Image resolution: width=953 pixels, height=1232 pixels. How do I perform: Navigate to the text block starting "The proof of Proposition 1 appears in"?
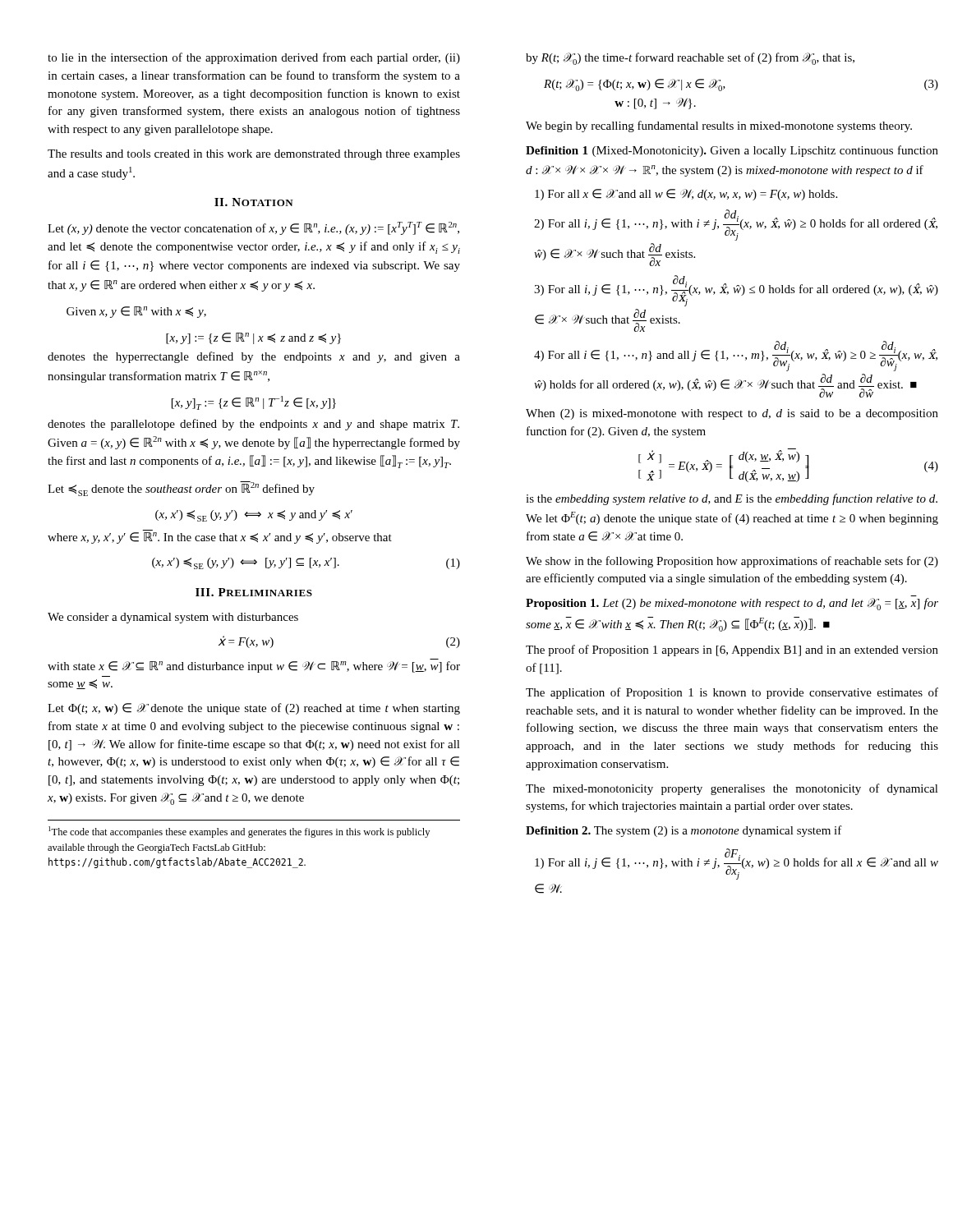732,729
